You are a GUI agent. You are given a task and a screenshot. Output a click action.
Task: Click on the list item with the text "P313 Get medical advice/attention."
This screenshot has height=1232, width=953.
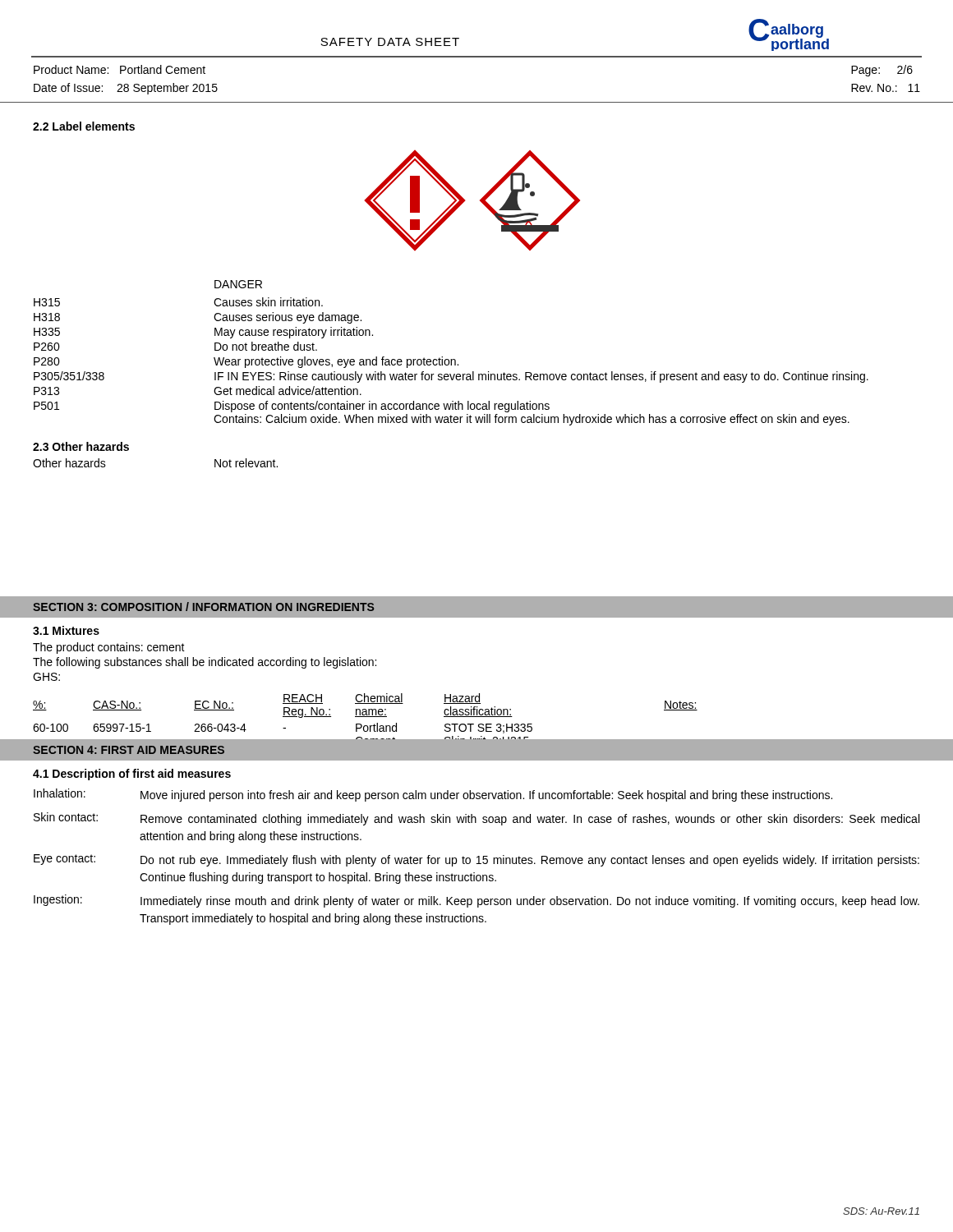click(476, 391)
